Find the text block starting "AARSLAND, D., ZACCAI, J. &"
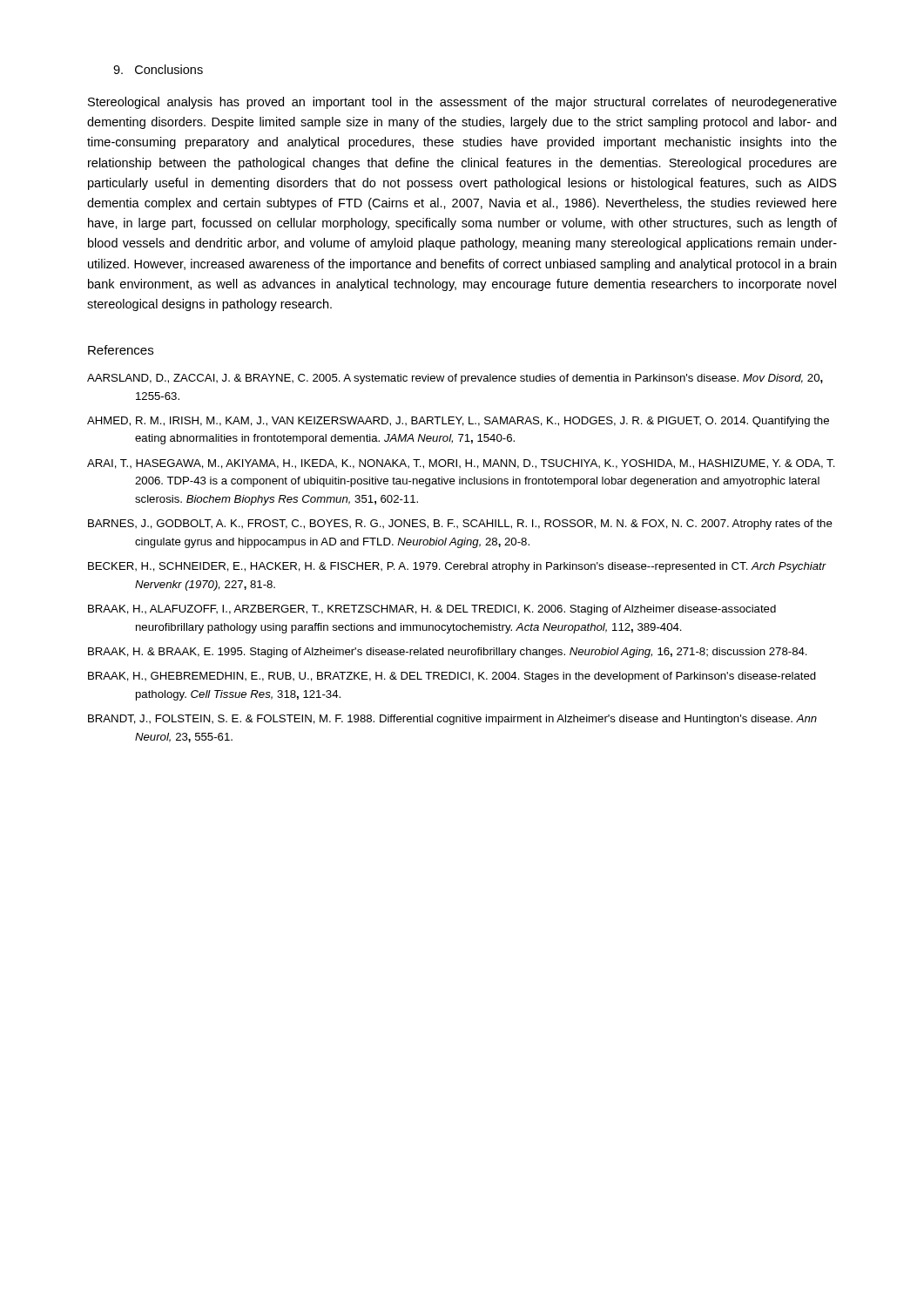The width and height of the screenshot is (924, 1307). coord(455,387)
